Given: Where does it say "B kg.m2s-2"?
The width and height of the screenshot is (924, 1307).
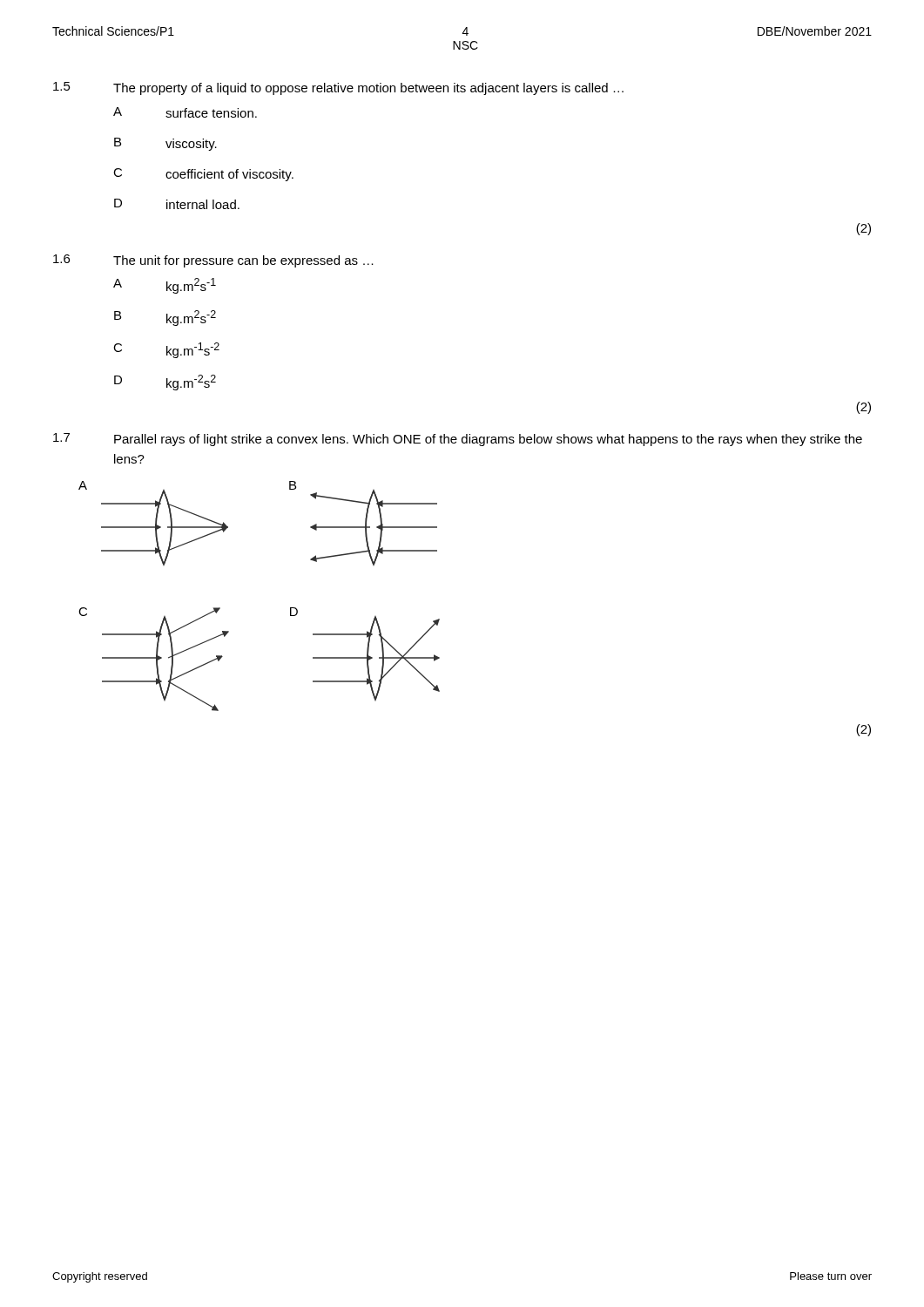Looking at the screenshot, I should tap(165, 318).
